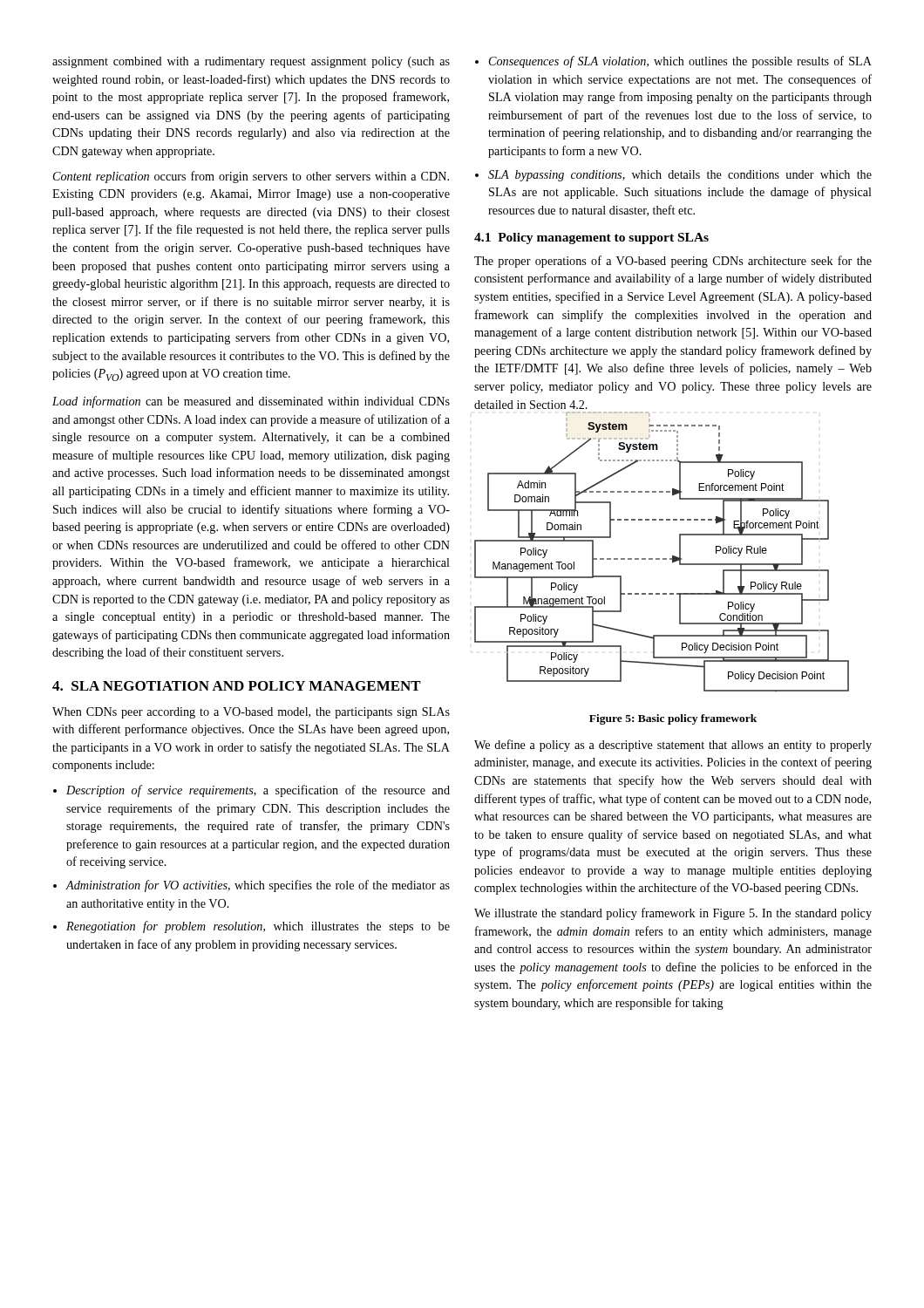Find the list item containing "Description of service requirements, a specification of the"
924x1308 pixels.
point(258,826)
